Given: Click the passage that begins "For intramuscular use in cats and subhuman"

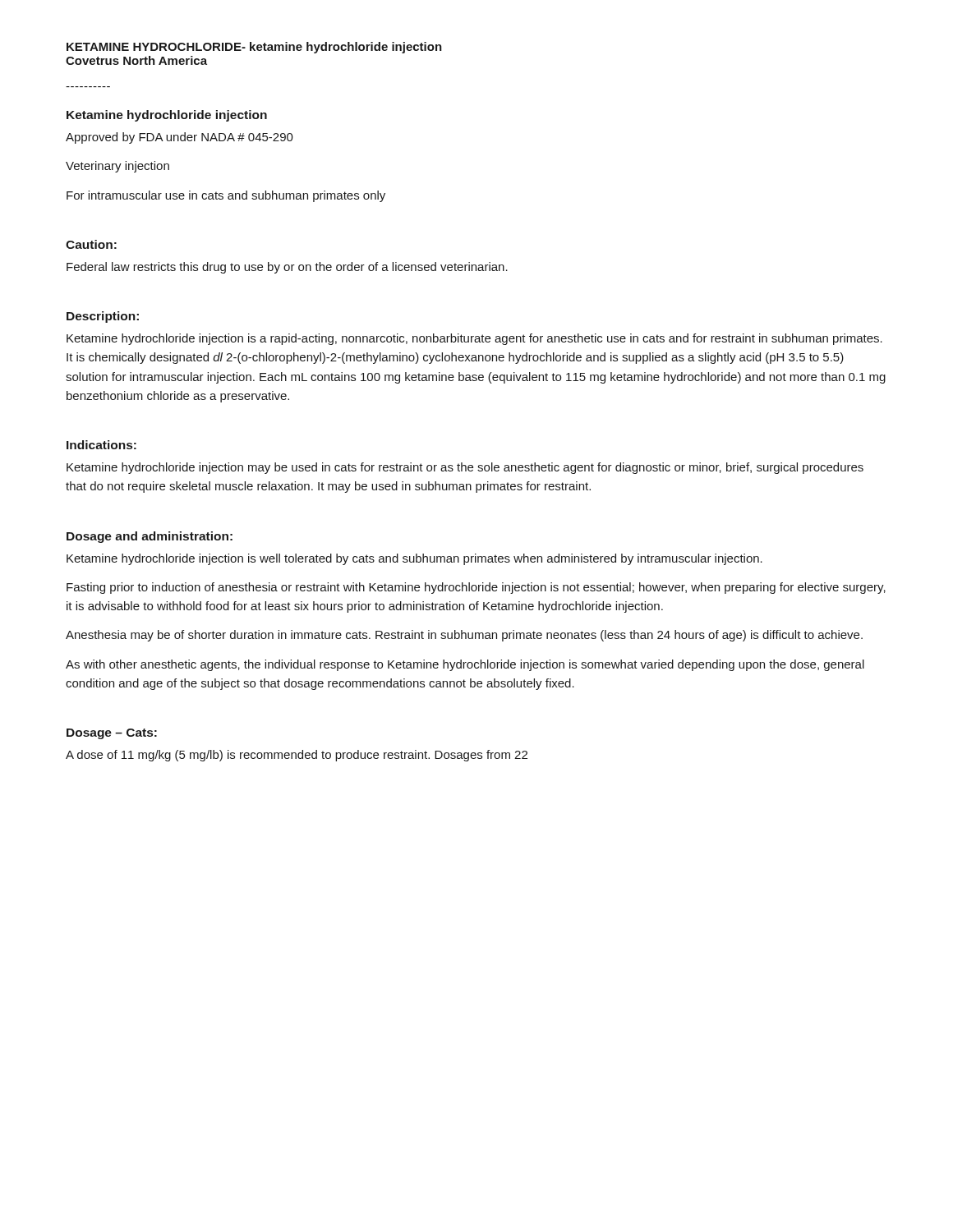Looking at the screenshot, I should [226, 195].
